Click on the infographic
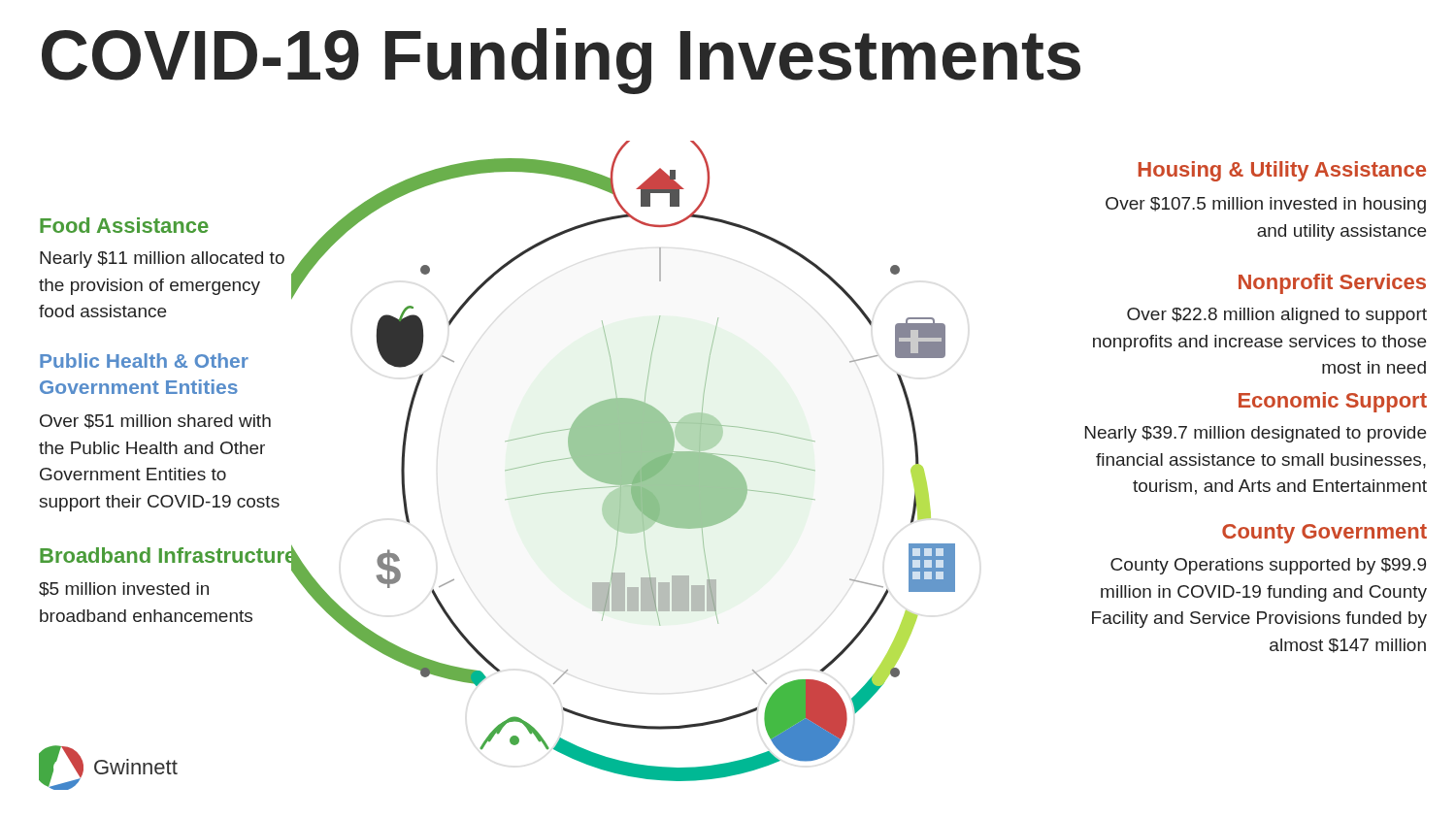The height and width of the screenshot is (819, 1456). coord(660,461)
